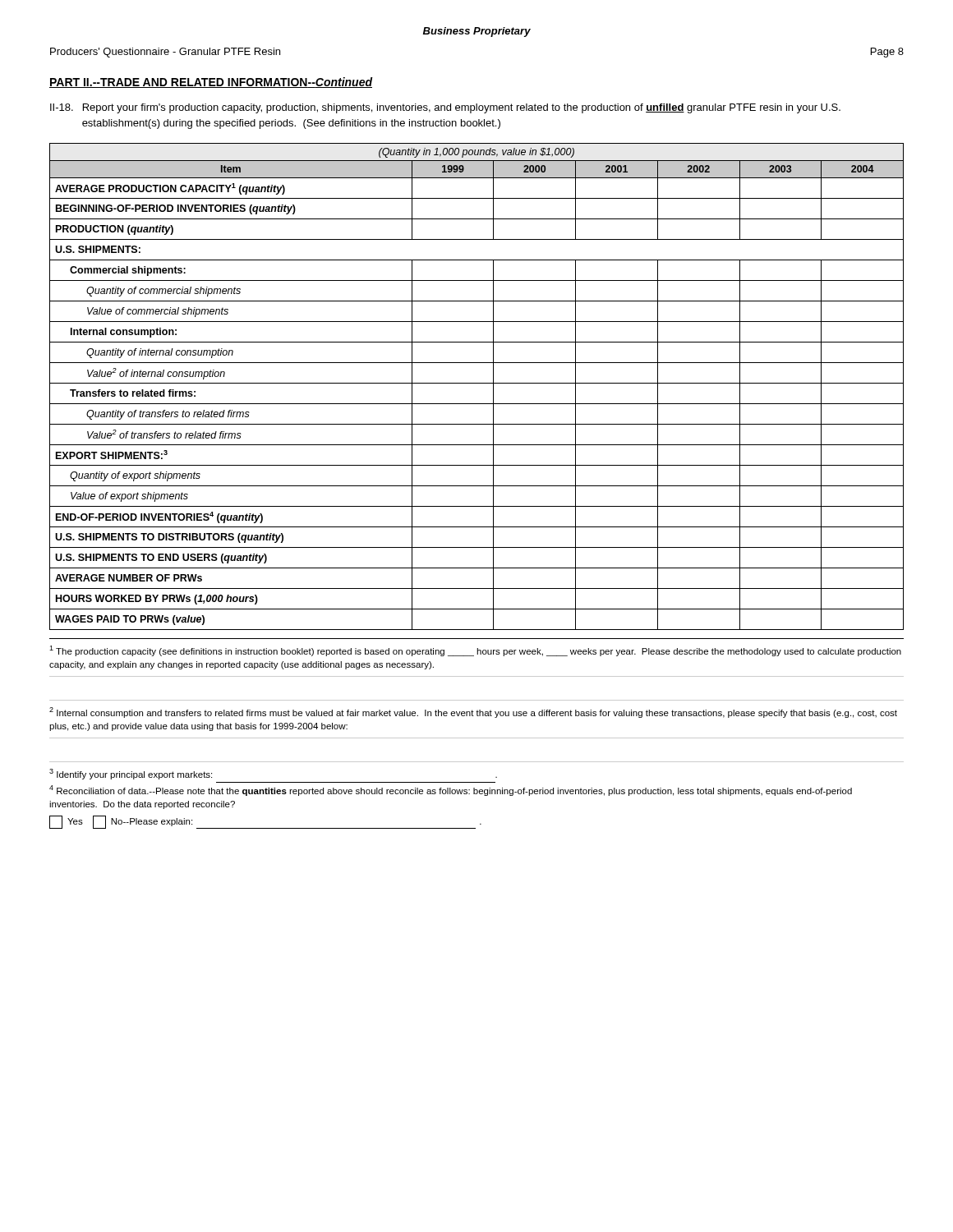Find "PART II.--TRADE AND RELATED INFORMATION--Continued" on this page
Viewport: 953px width, 1232px height.
[x=211, y=82]
